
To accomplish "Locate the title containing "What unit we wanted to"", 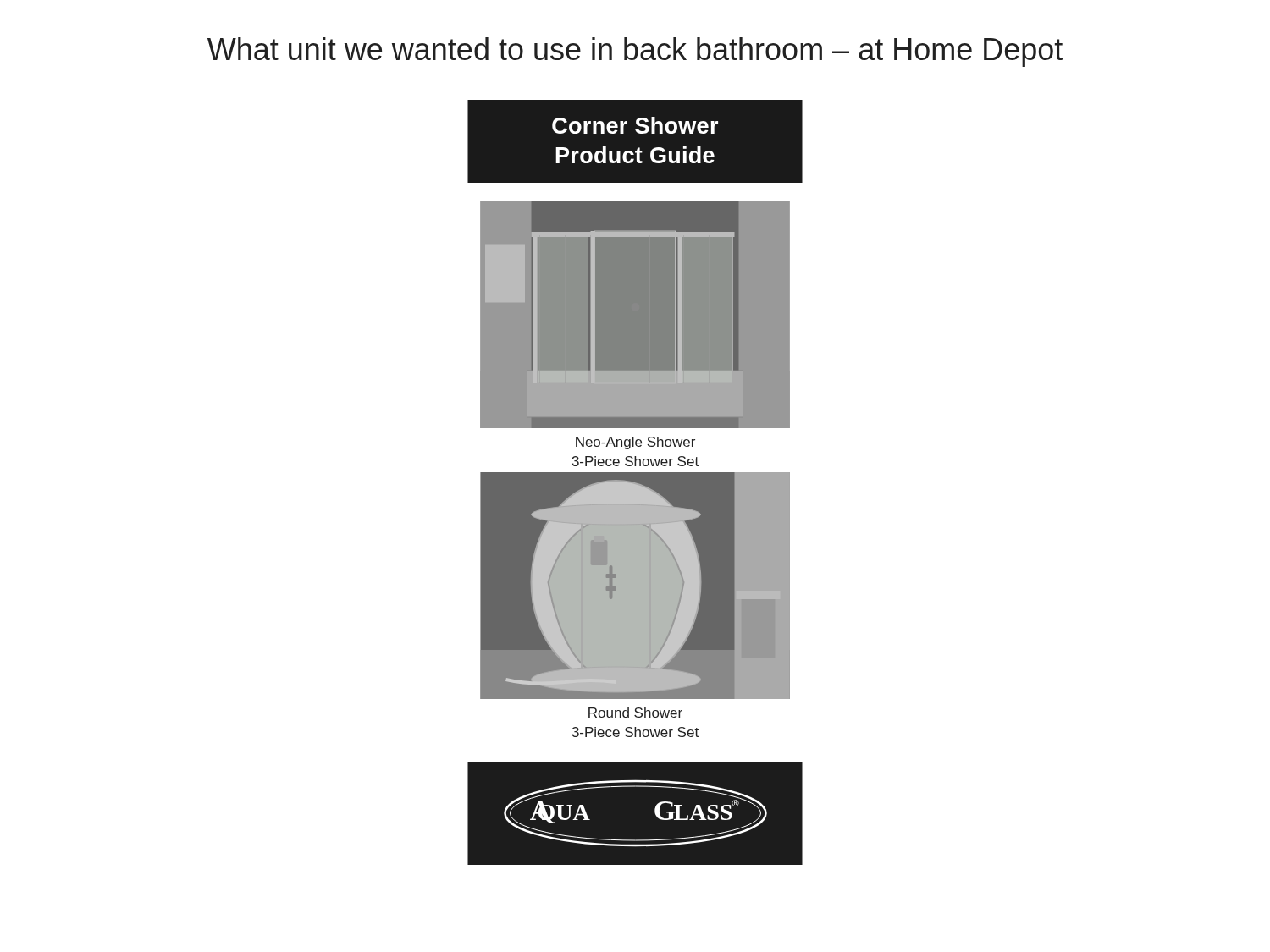I will [635, 50].
